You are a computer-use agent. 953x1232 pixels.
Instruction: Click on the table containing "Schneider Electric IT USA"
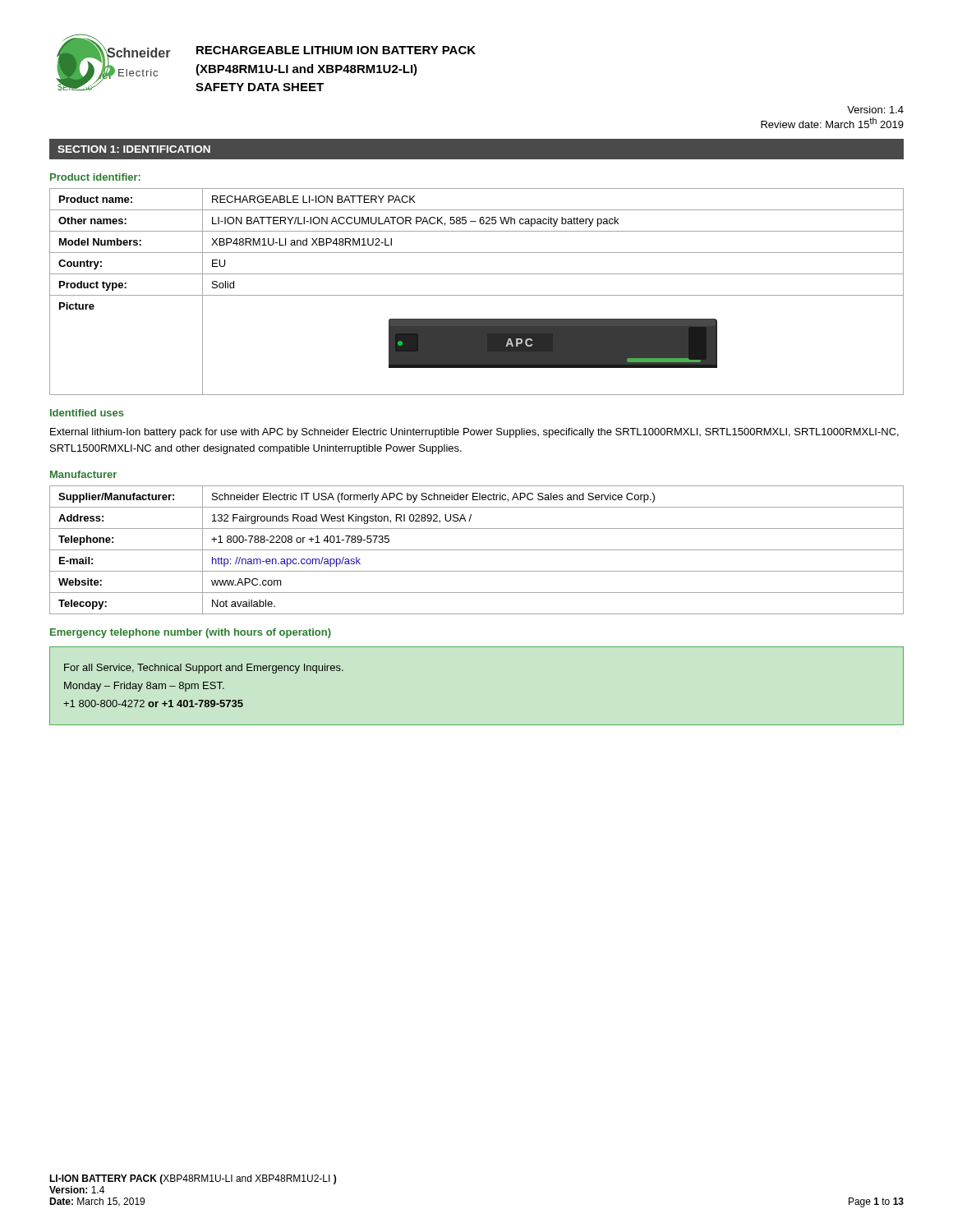click(x=476, y=550)
